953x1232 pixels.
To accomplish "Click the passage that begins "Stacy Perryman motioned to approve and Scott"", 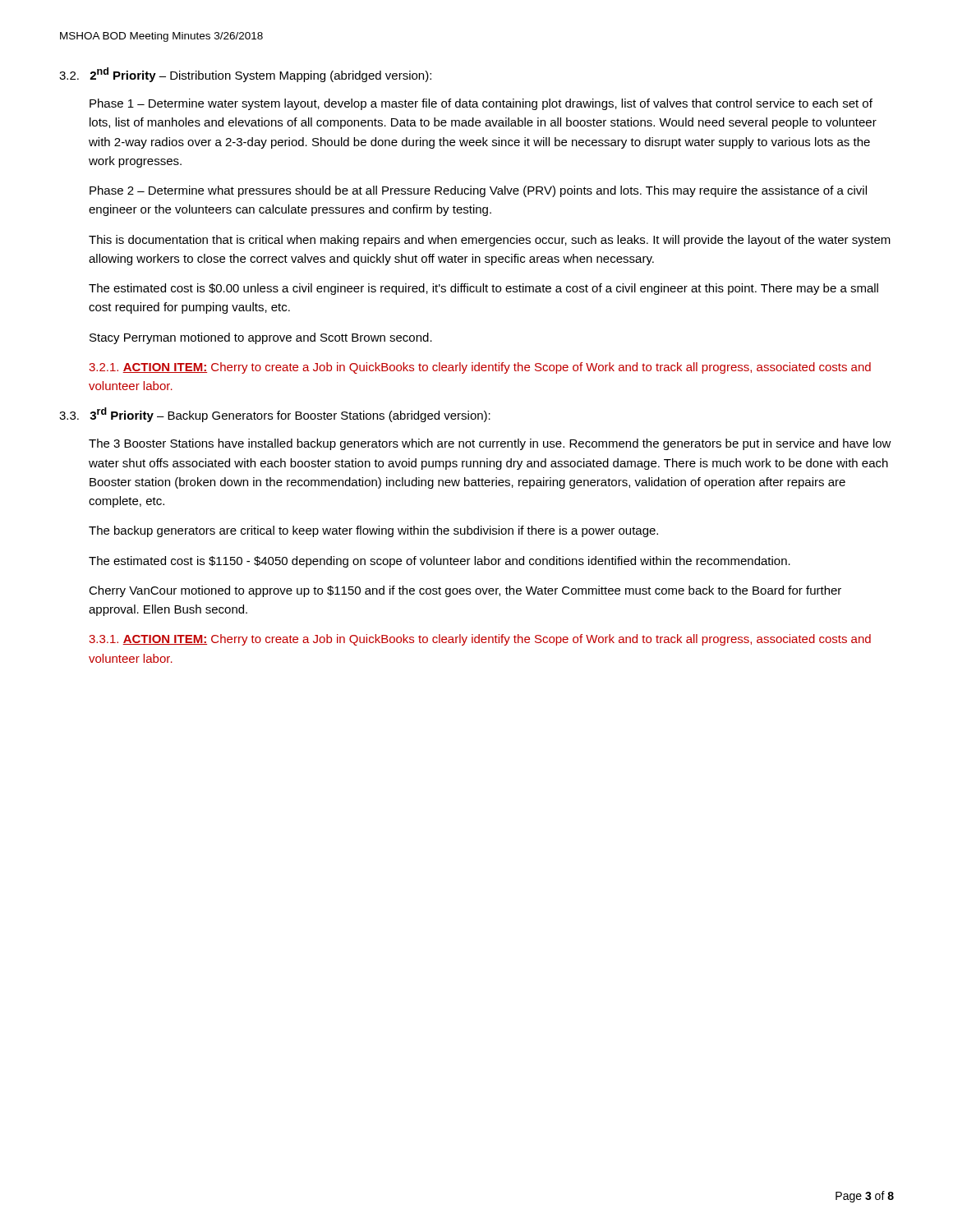I will 261,337.
